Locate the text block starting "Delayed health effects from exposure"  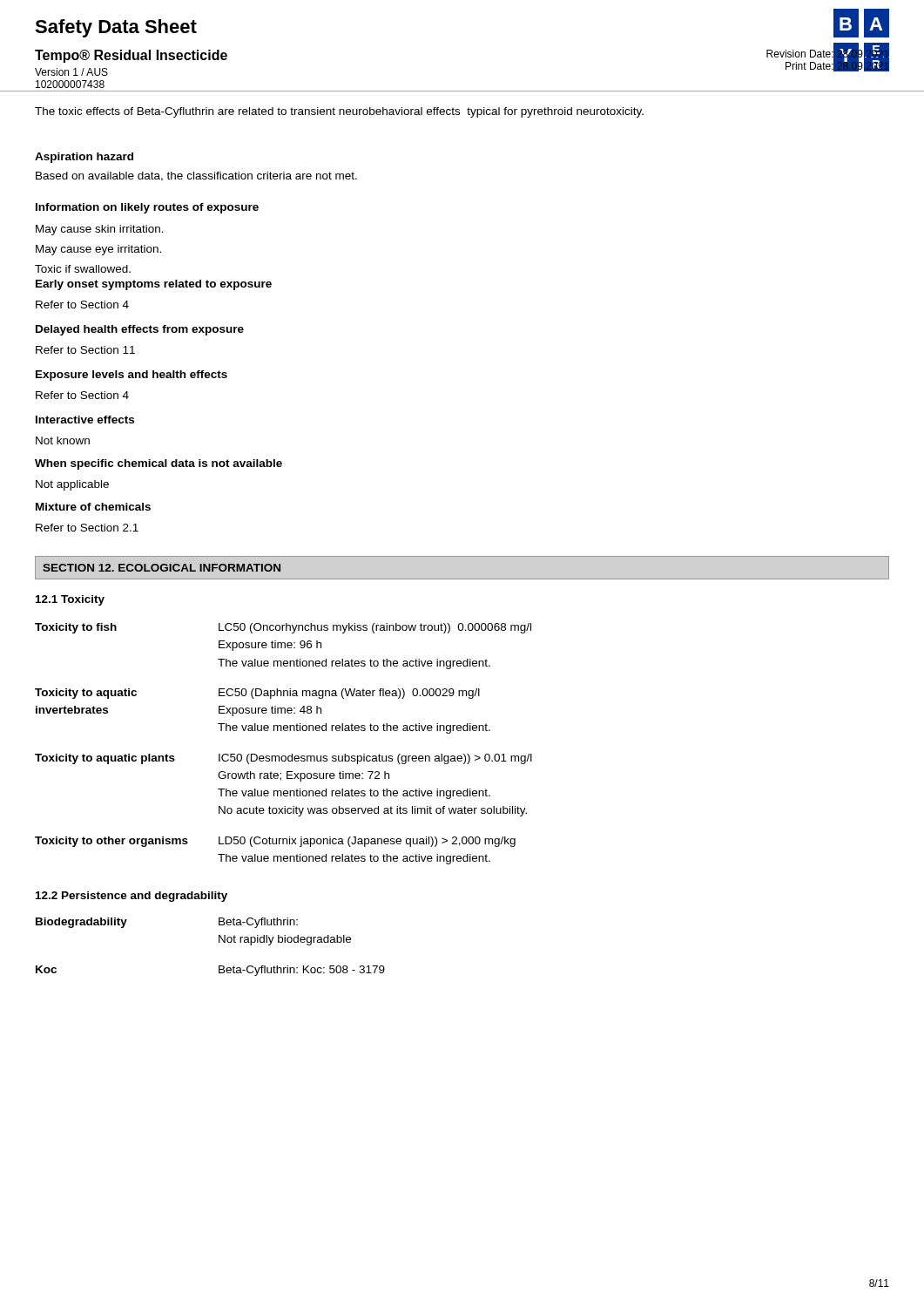[x=139, y=329]
